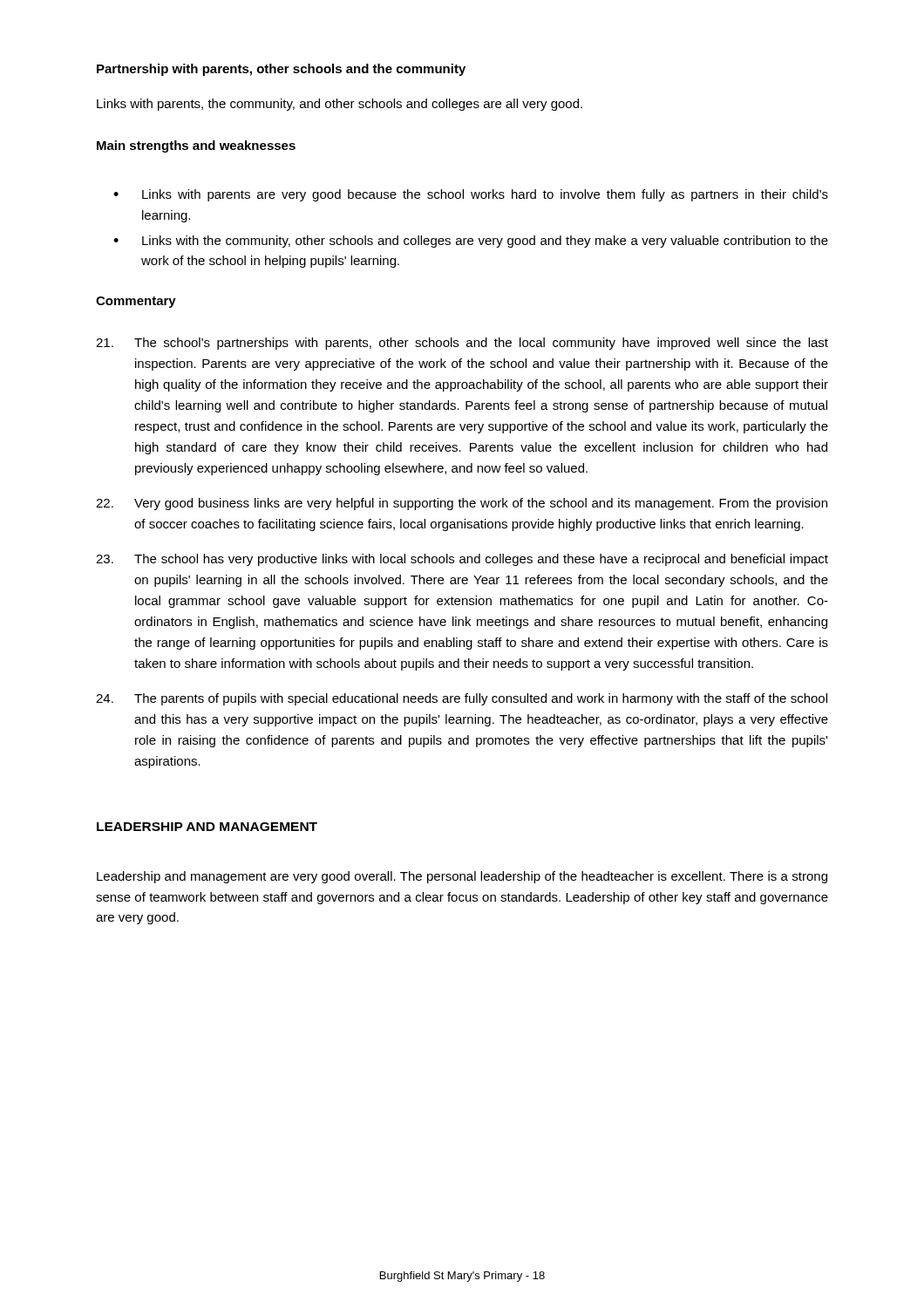The image size is (924, 1308).
Task: Select the region starting "LEADERSHIP AND MANAGEMENT"
Action: click(207, 826)
